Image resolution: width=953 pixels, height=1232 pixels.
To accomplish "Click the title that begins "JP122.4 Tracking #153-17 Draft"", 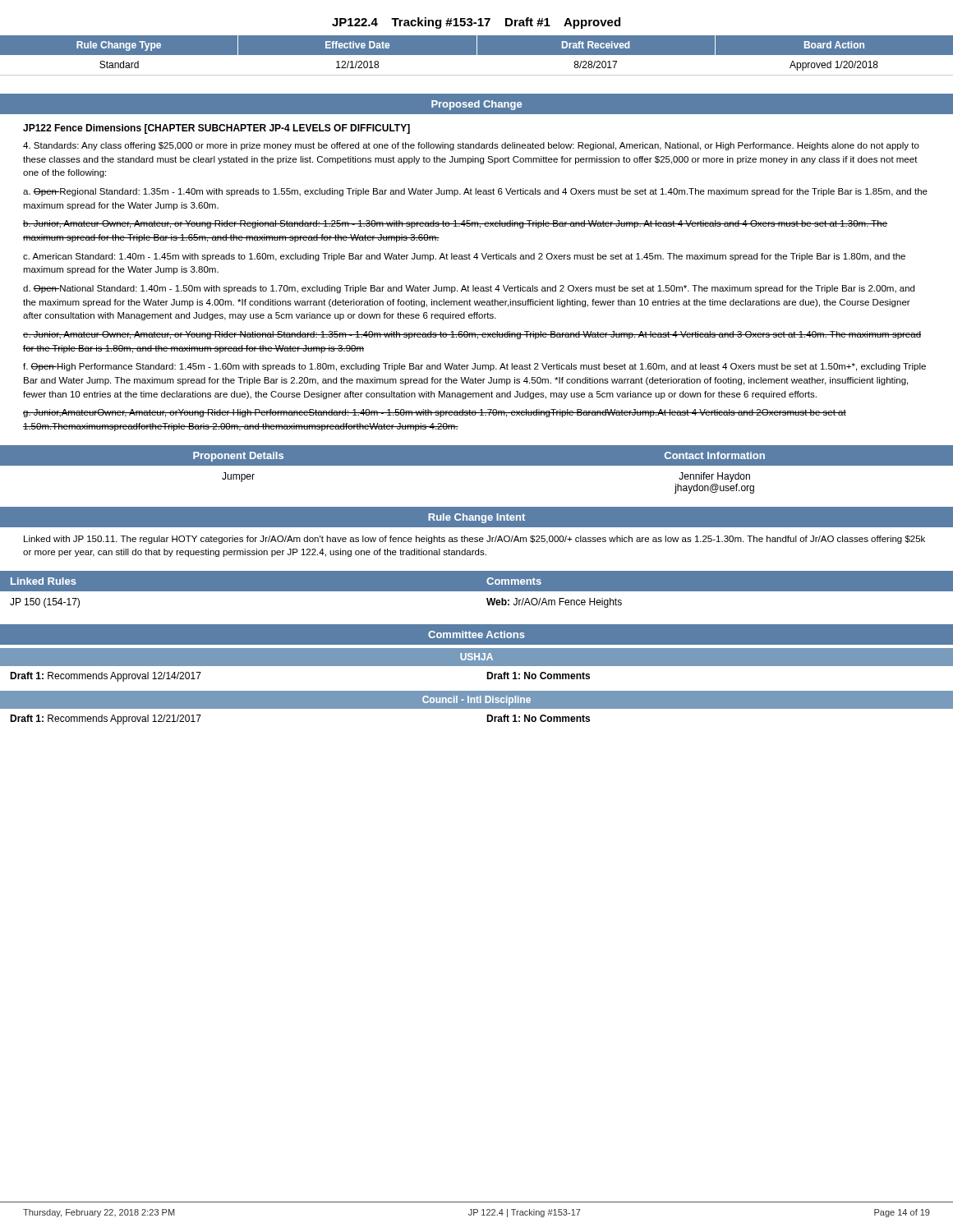I will click(x=476, y=22).
